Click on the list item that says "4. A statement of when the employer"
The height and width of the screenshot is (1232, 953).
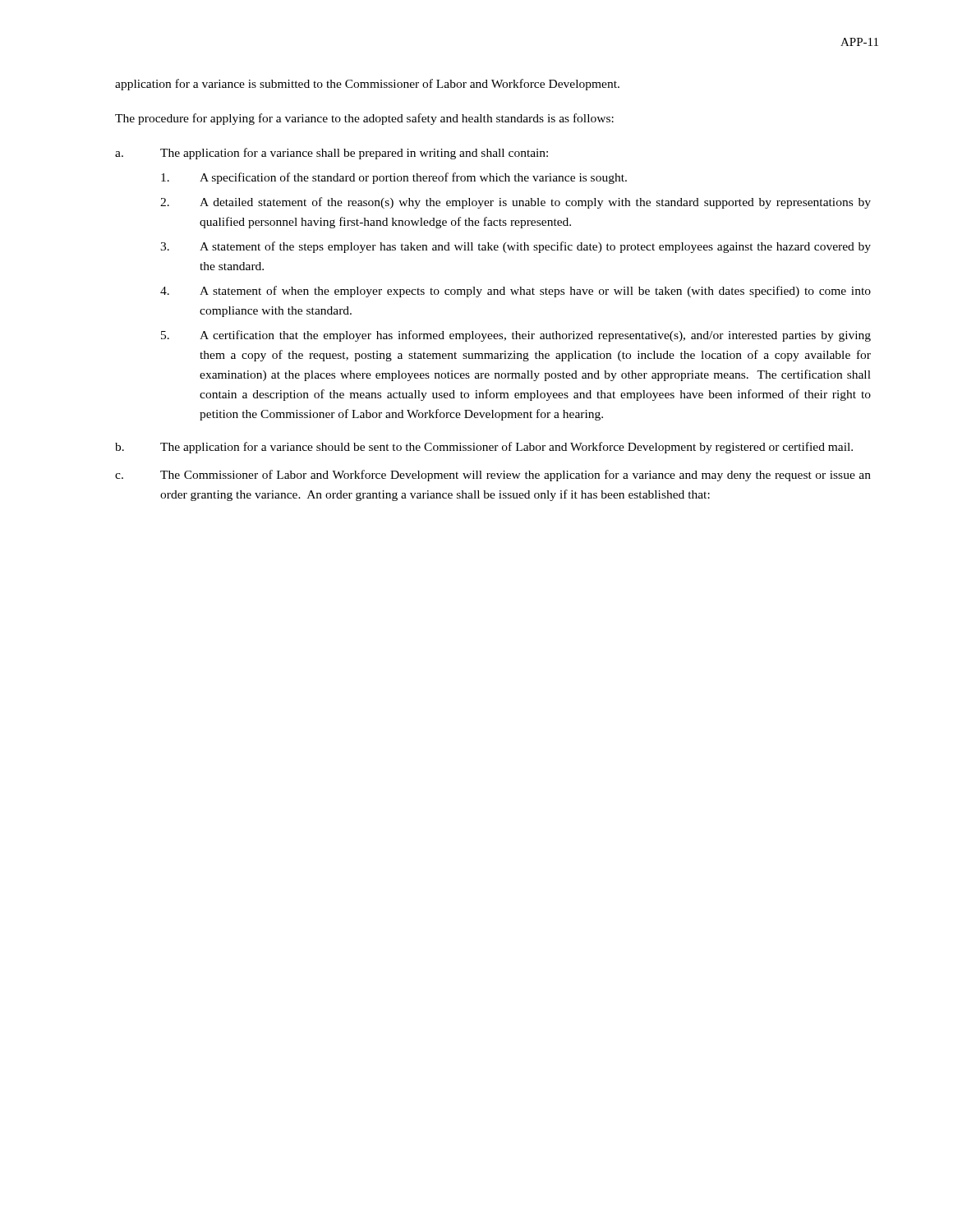pos(516,301)
